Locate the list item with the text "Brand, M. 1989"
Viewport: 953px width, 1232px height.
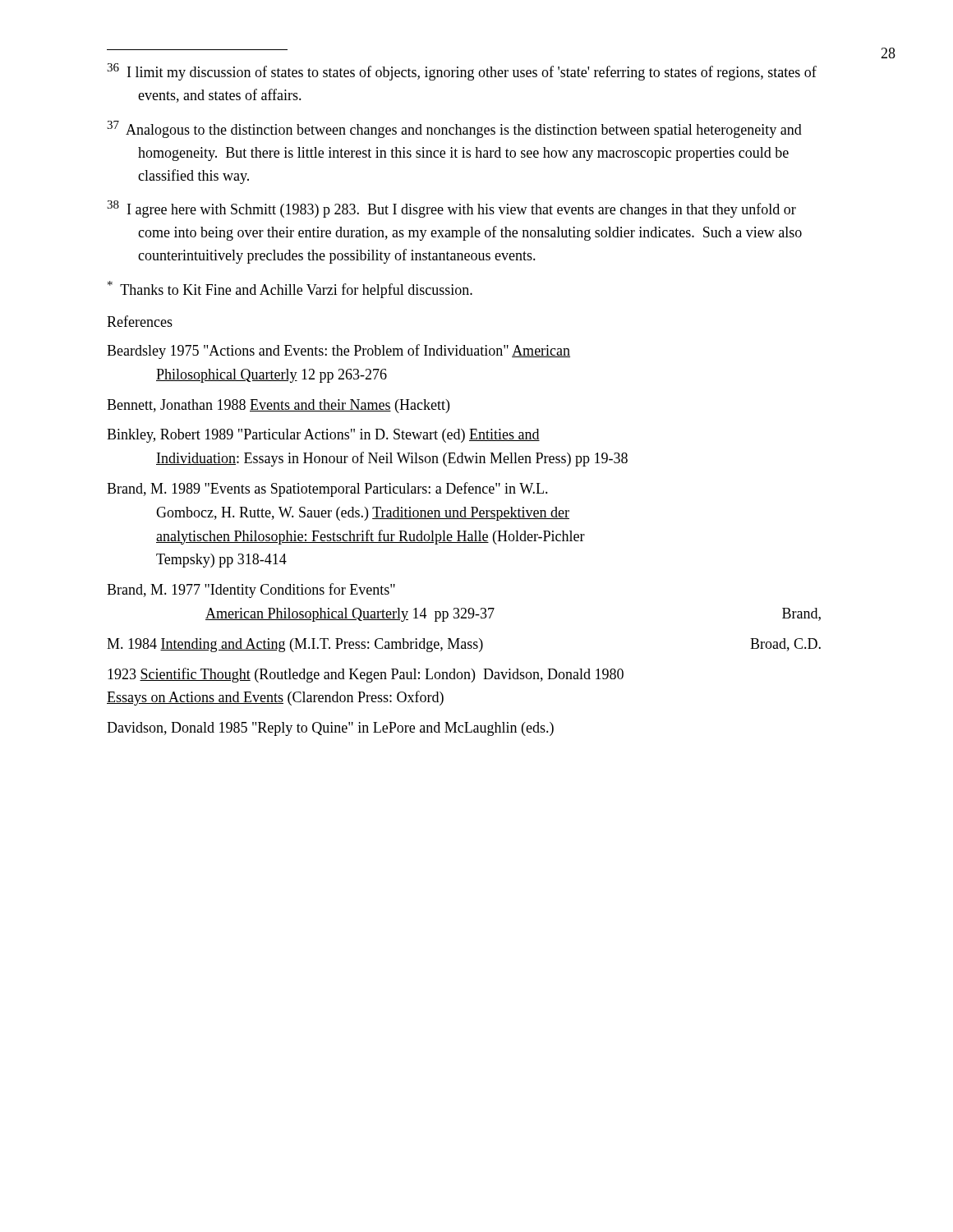[x=464, y=524]
